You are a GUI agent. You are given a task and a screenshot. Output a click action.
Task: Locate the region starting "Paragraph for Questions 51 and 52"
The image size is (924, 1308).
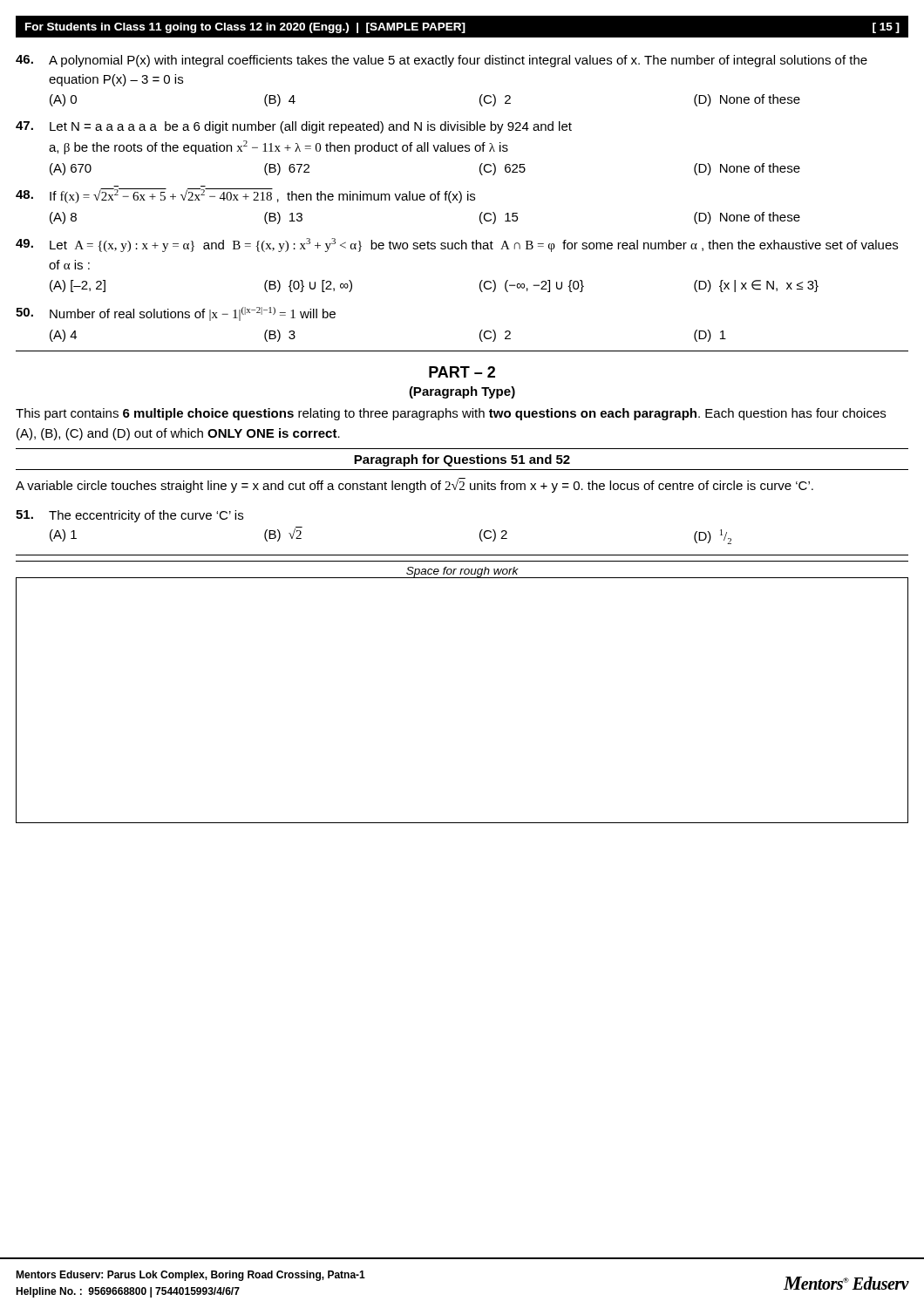pos(462,459)
